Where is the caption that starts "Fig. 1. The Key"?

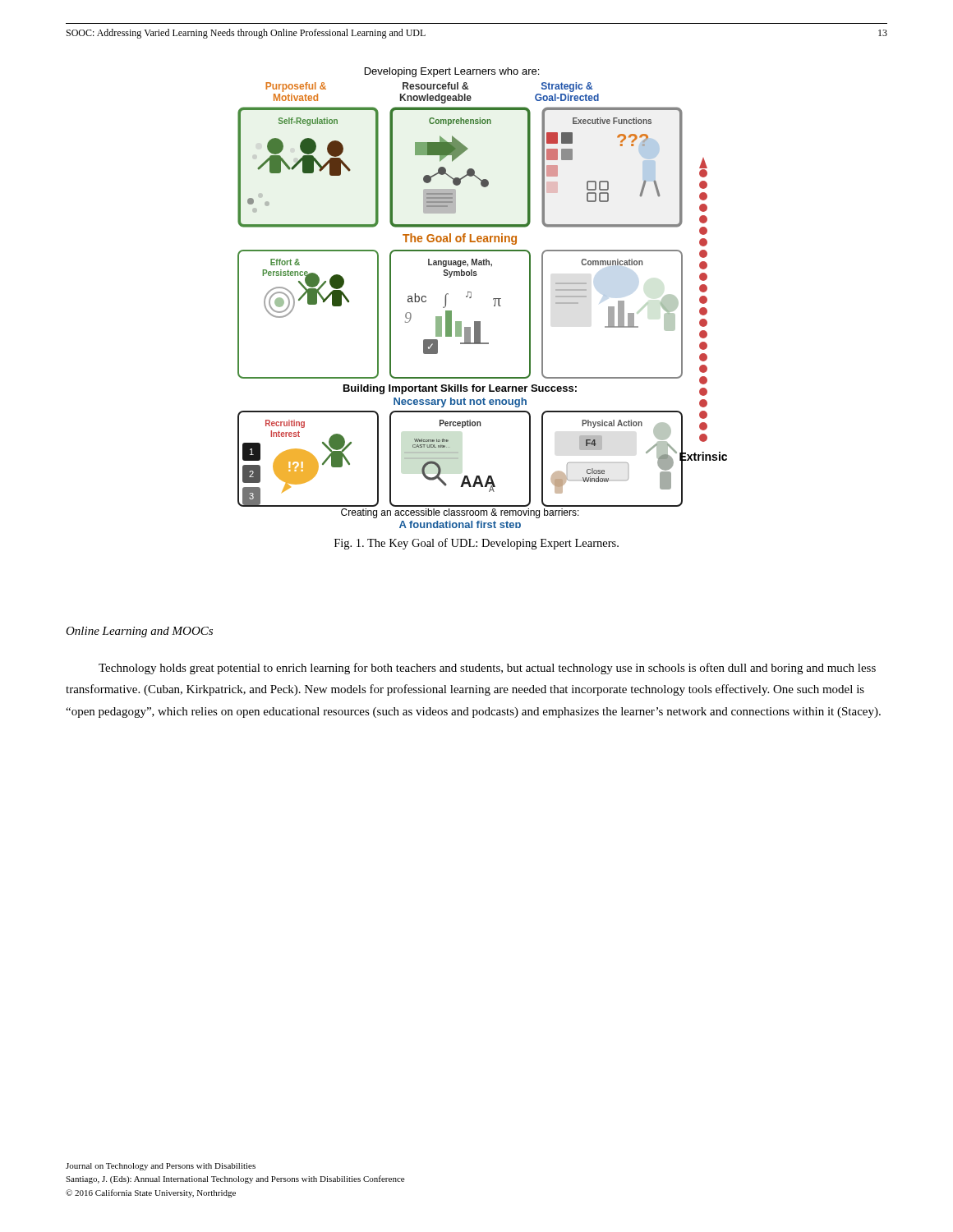(x=476, y=543)
